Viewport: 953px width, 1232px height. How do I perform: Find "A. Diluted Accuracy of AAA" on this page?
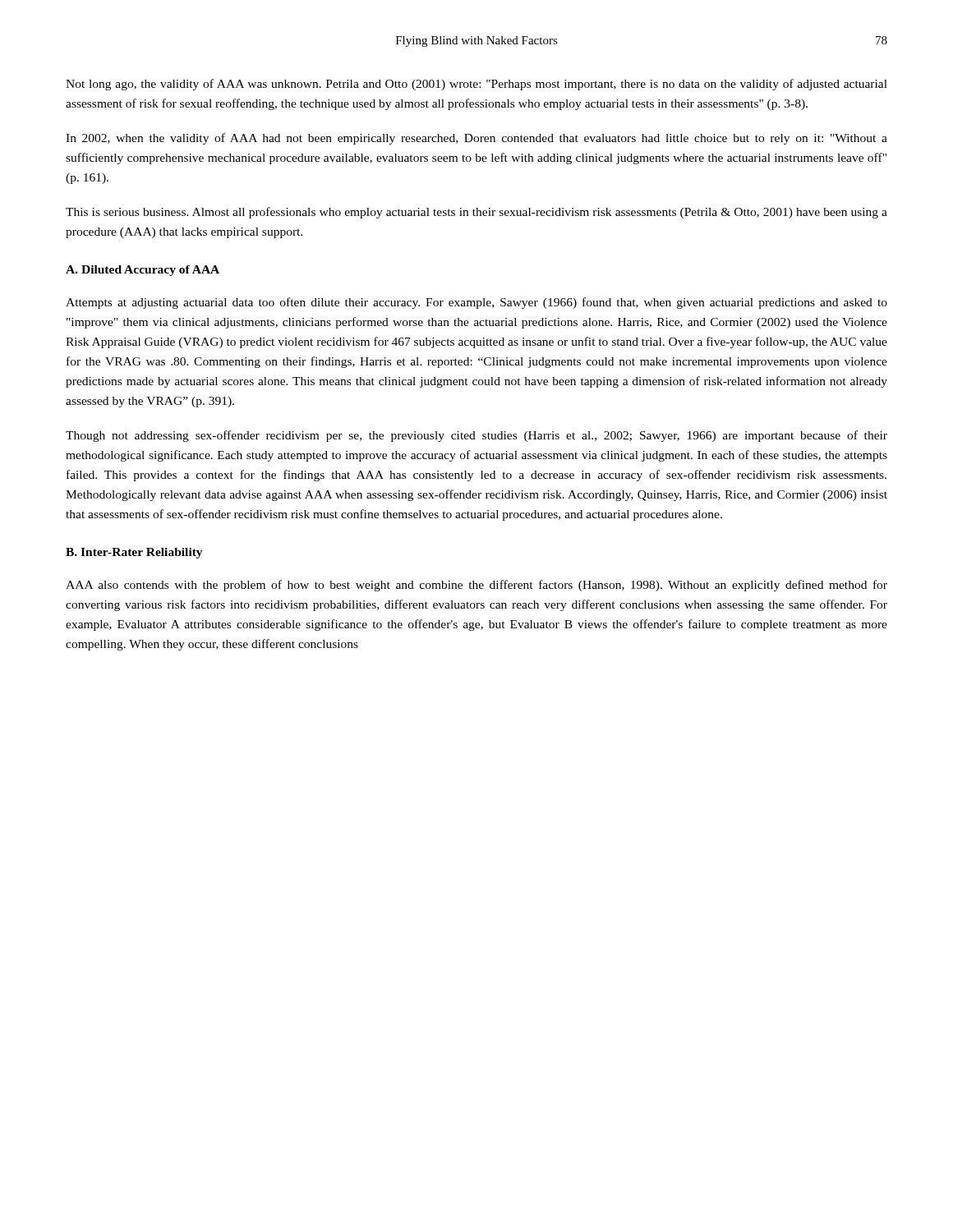click(x=143, y=269)
